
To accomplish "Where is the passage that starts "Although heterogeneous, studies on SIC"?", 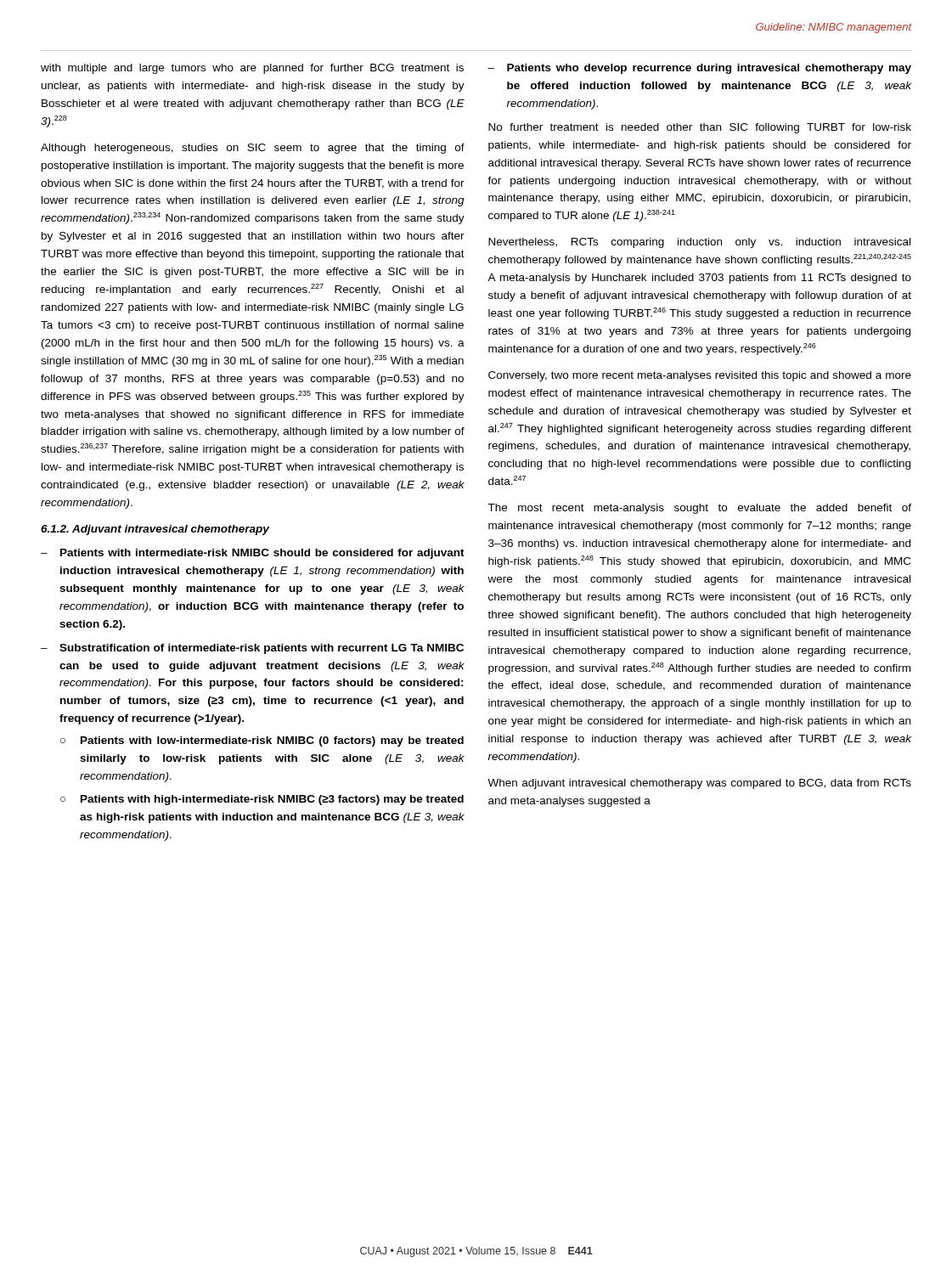I will point(252,326).
